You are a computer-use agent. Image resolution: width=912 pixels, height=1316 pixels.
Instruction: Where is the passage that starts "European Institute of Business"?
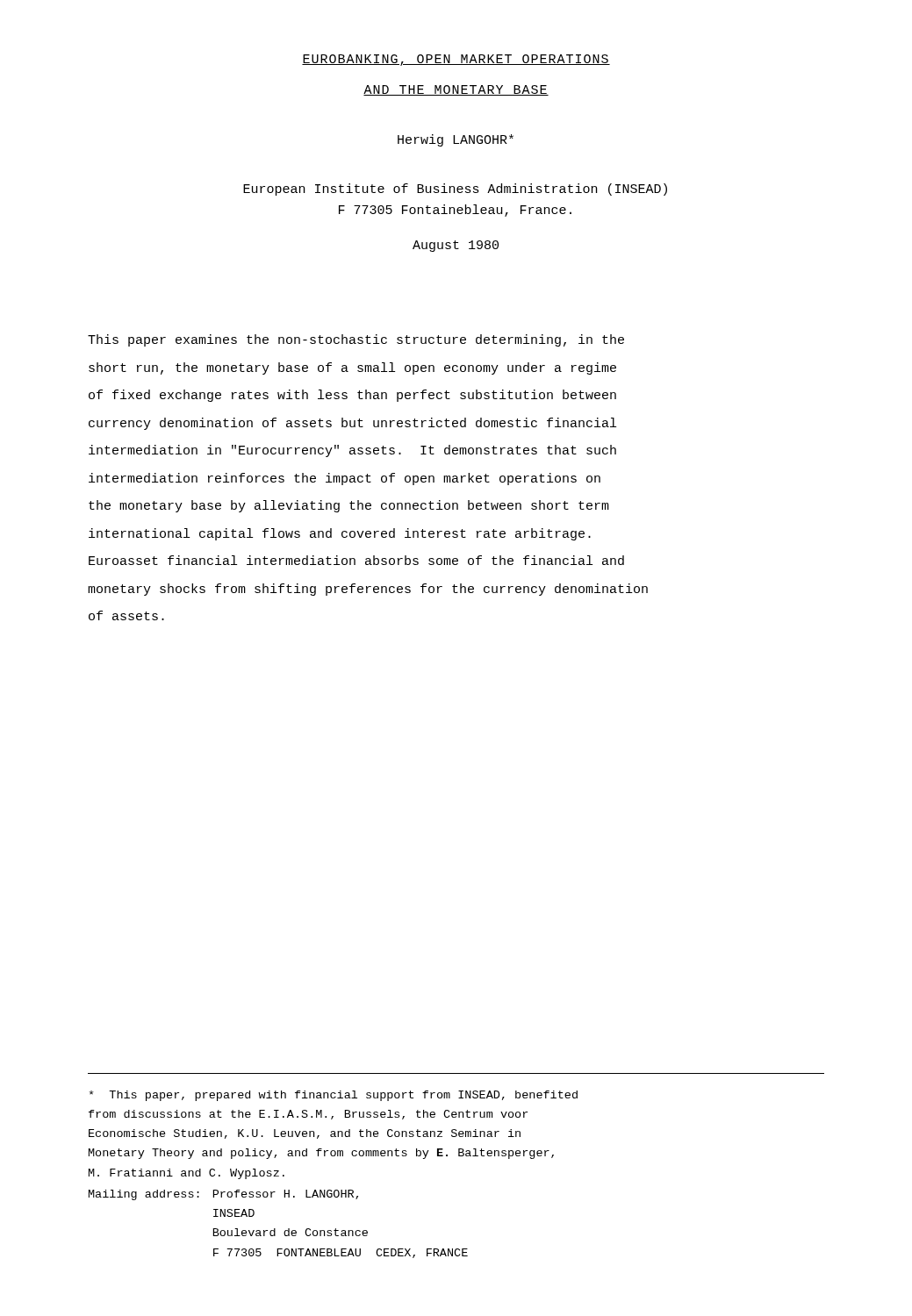[x=456, y=220]
